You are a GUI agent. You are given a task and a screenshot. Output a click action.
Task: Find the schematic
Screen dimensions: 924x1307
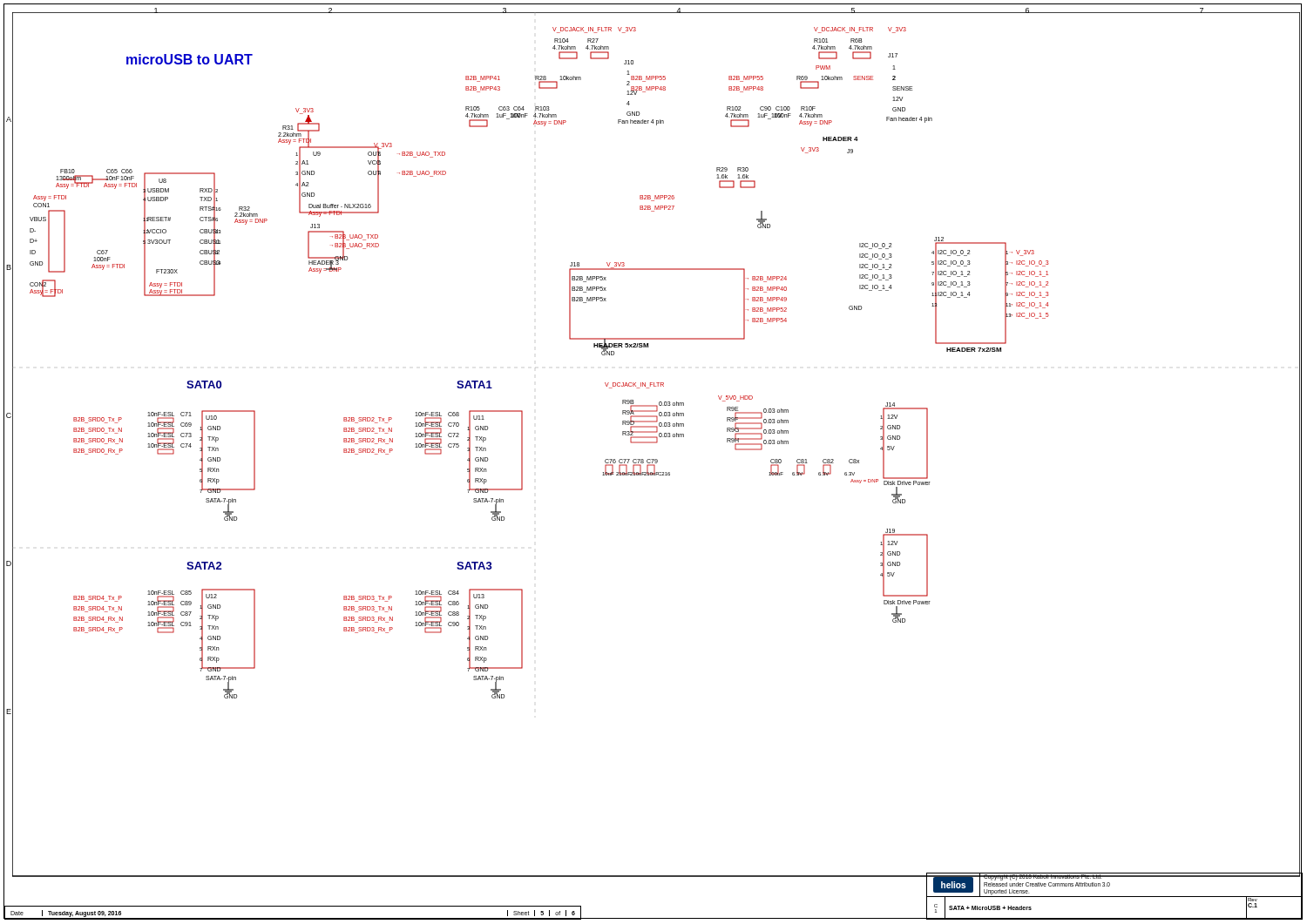[x=656, y=445]
